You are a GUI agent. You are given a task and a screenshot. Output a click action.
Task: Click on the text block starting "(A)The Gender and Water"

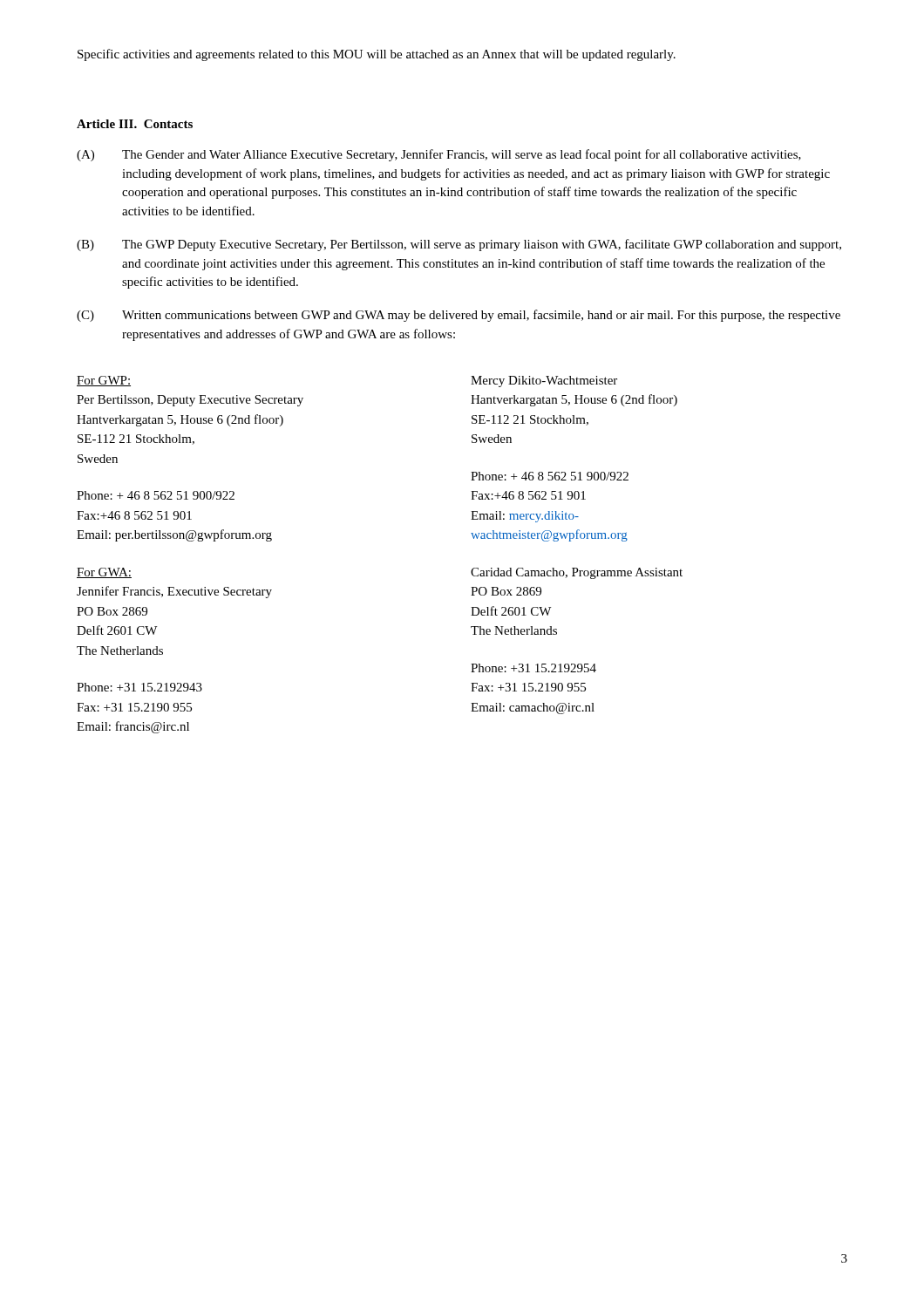click(460, 183)
